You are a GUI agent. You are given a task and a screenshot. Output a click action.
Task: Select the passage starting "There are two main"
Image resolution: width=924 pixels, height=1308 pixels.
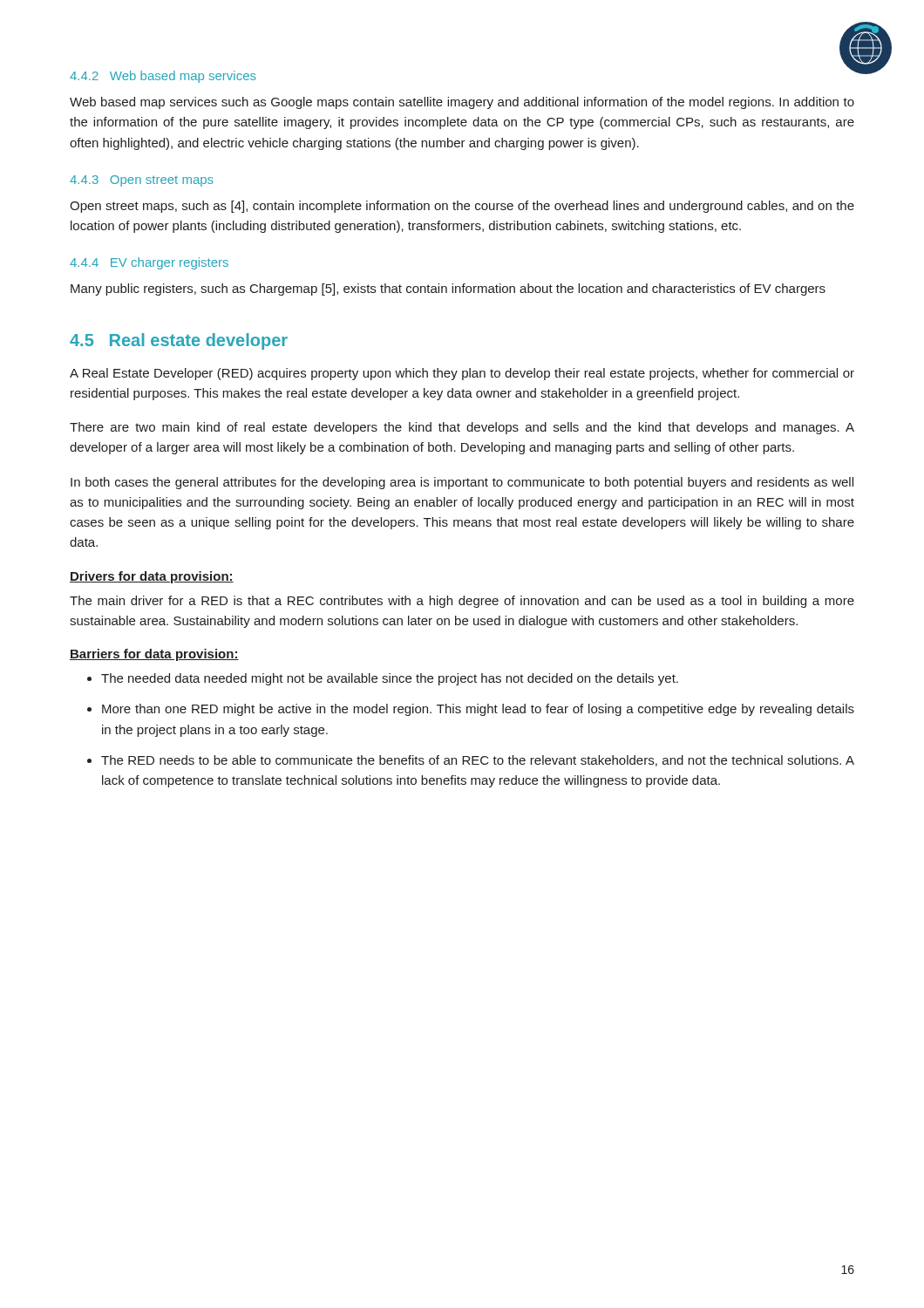tap(462, 437)
